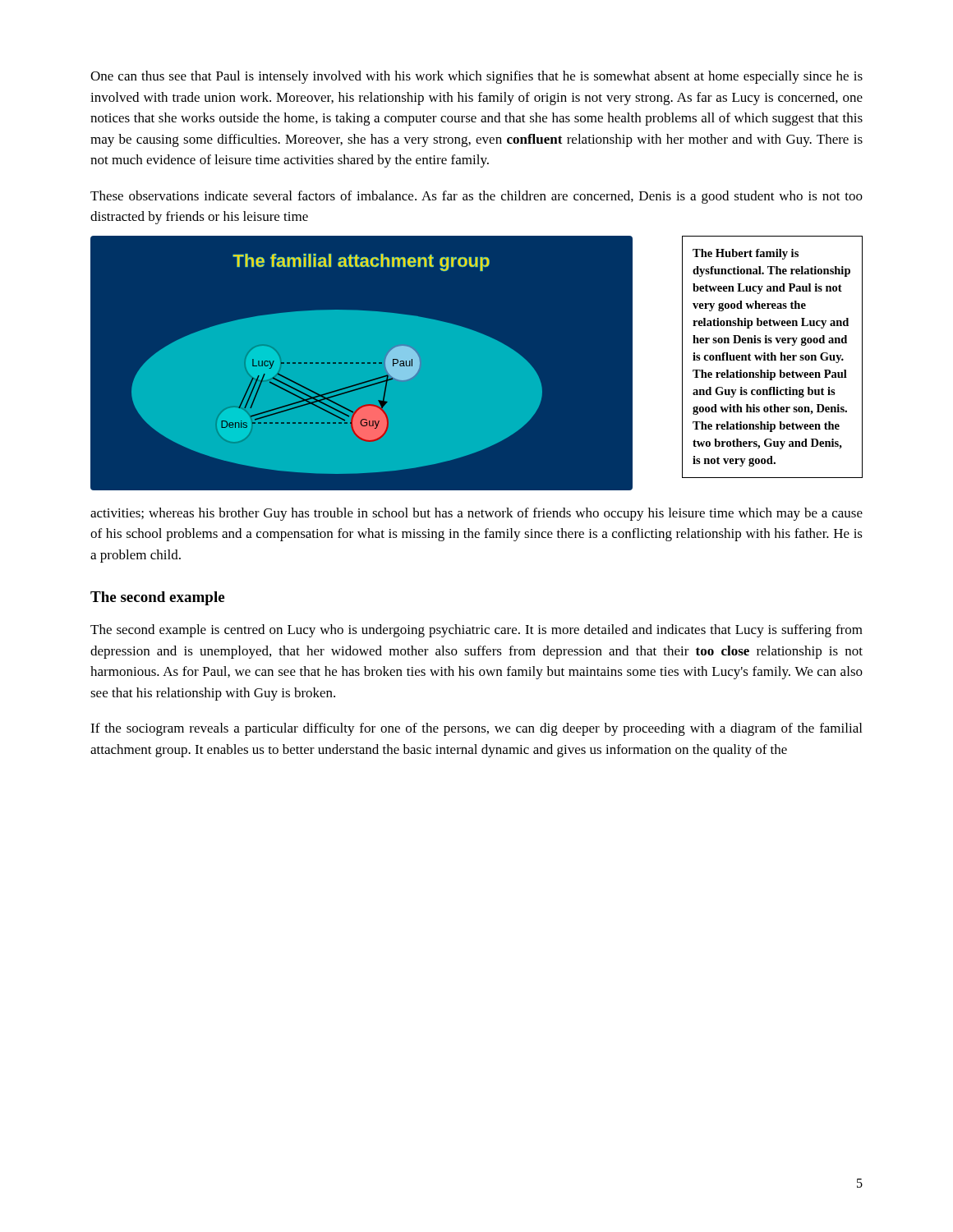Select the text starting "activities; whereas his brother"
The width and height of the screenshot is (953, 1232).
click(x=476, y=533)
